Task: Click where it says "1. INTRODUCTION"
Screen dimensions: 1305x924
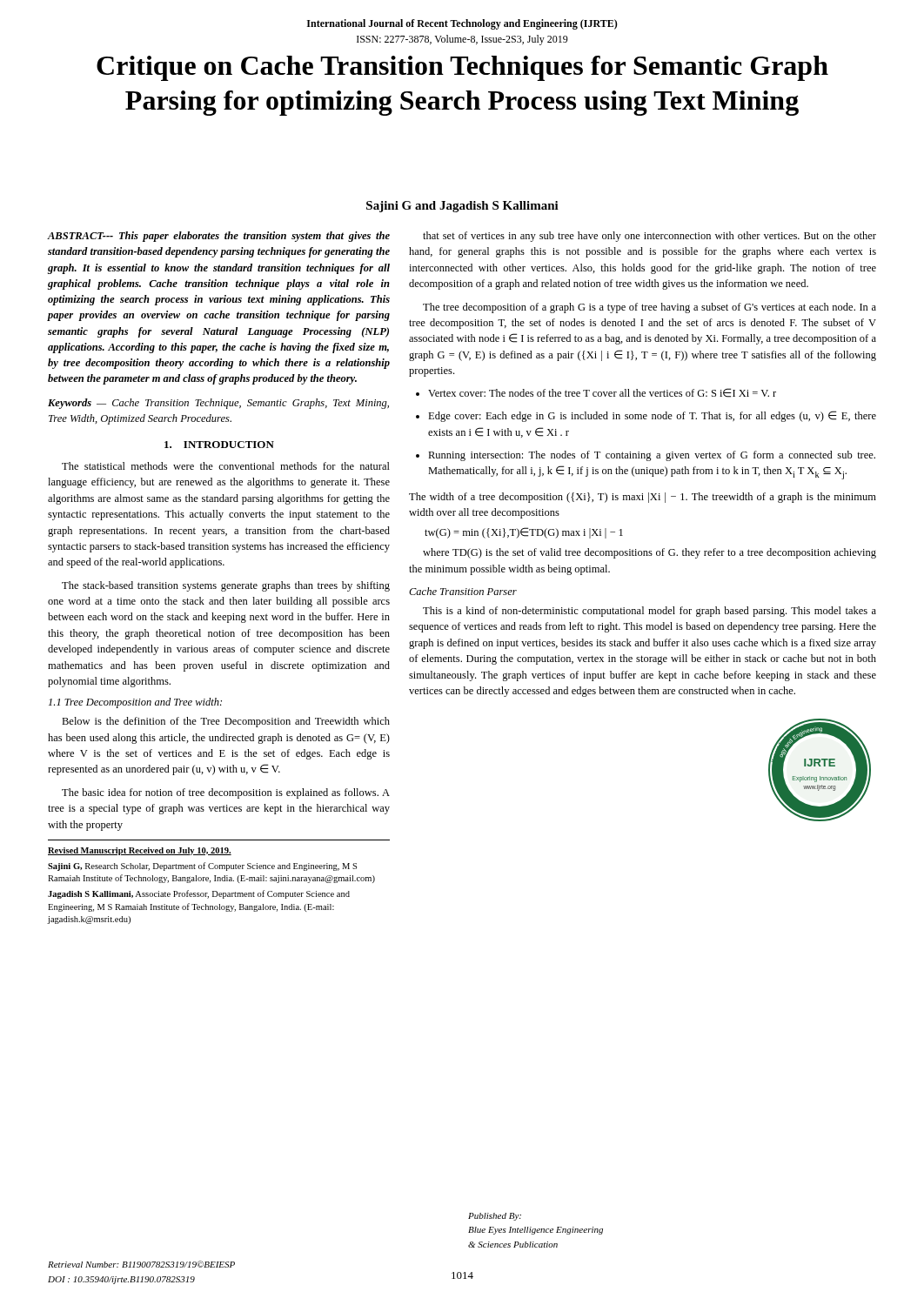Action: click(x=219, y=444)
